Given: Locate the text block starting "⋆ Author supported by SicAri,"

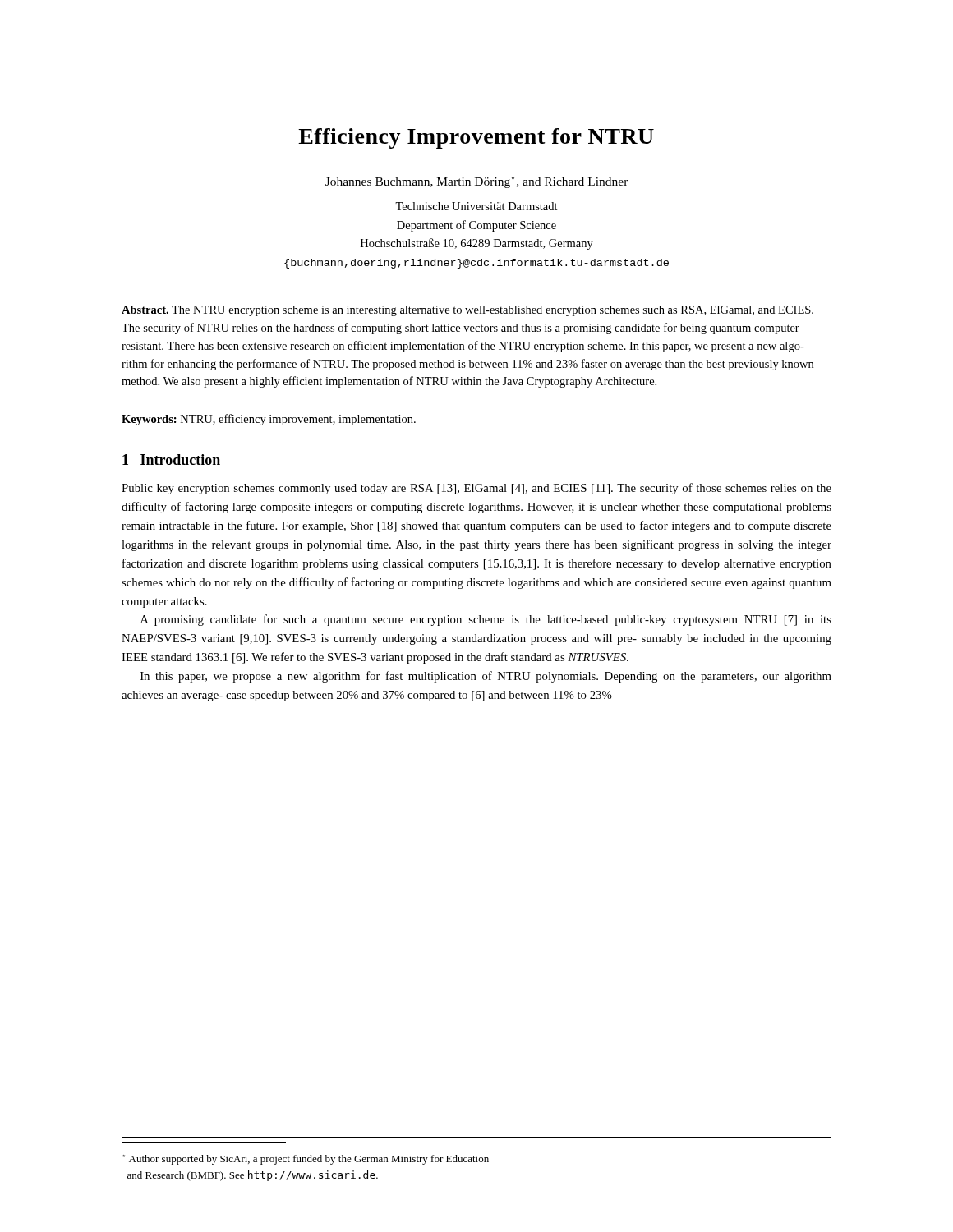Looking at the screenshot, I should pyautogui.click(x=305, y=1161).
